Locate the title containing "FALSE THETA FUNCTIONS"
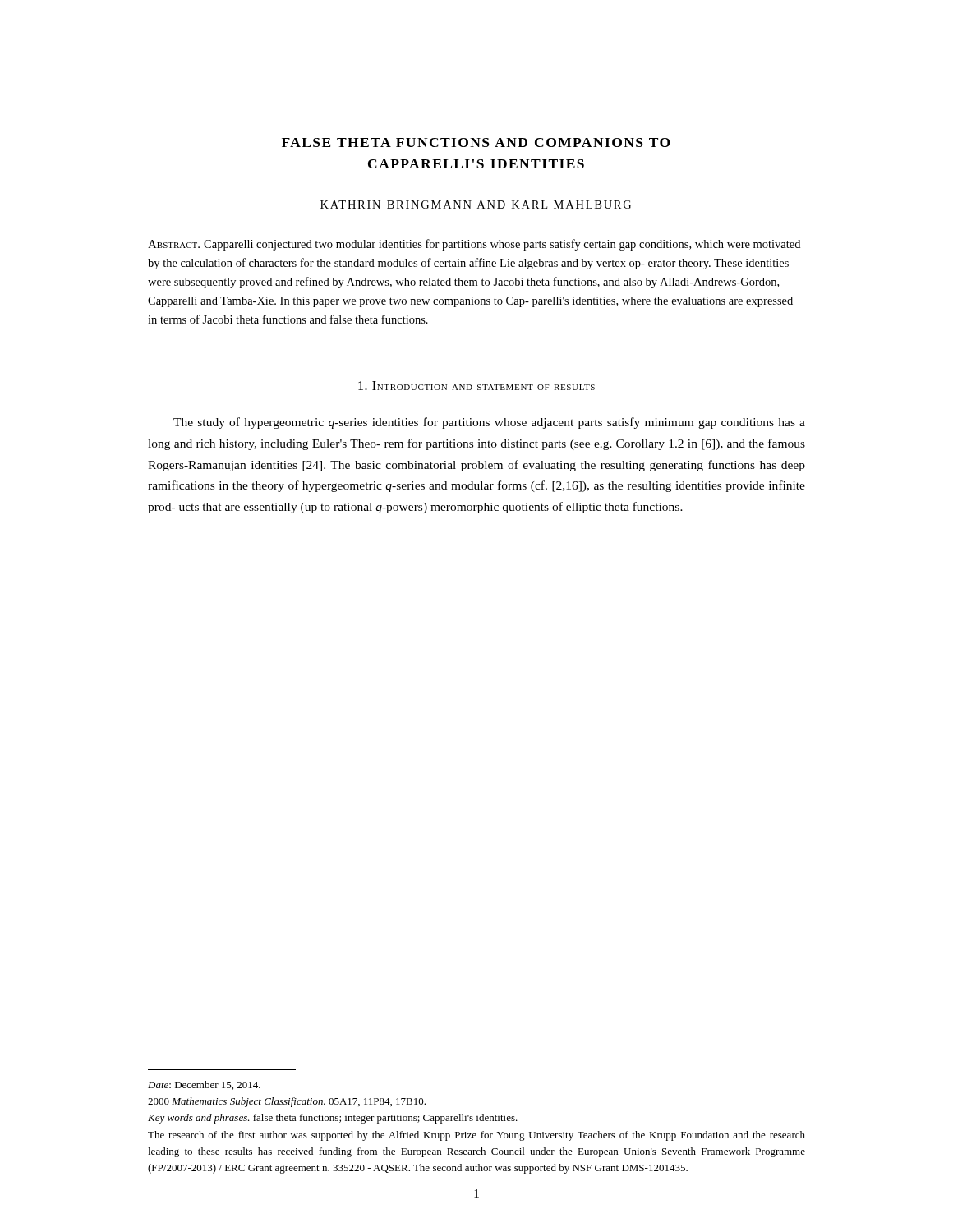 [476, 153]
